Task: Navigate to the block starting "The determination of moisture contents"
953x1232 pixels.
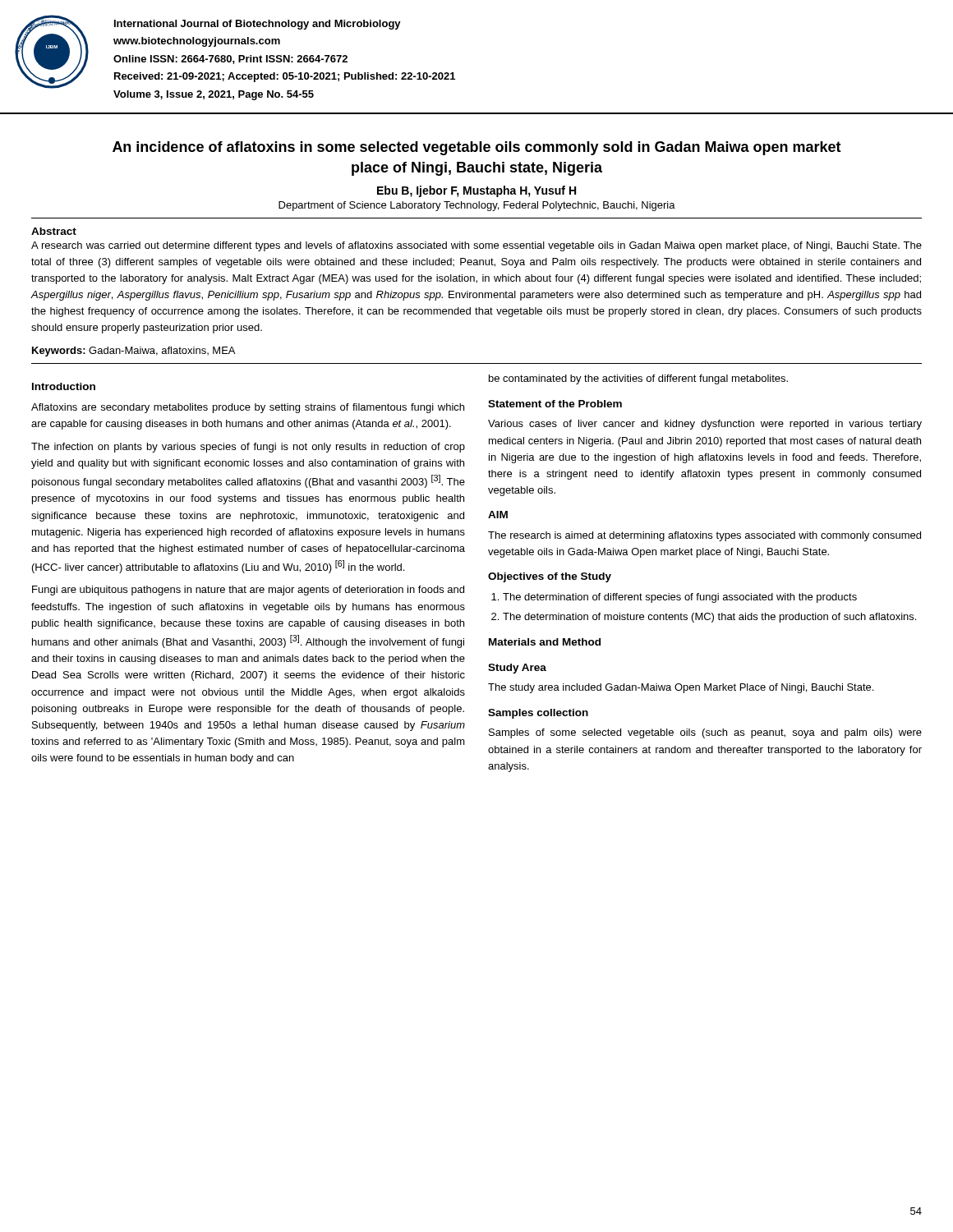Action: tap(710, 617)
